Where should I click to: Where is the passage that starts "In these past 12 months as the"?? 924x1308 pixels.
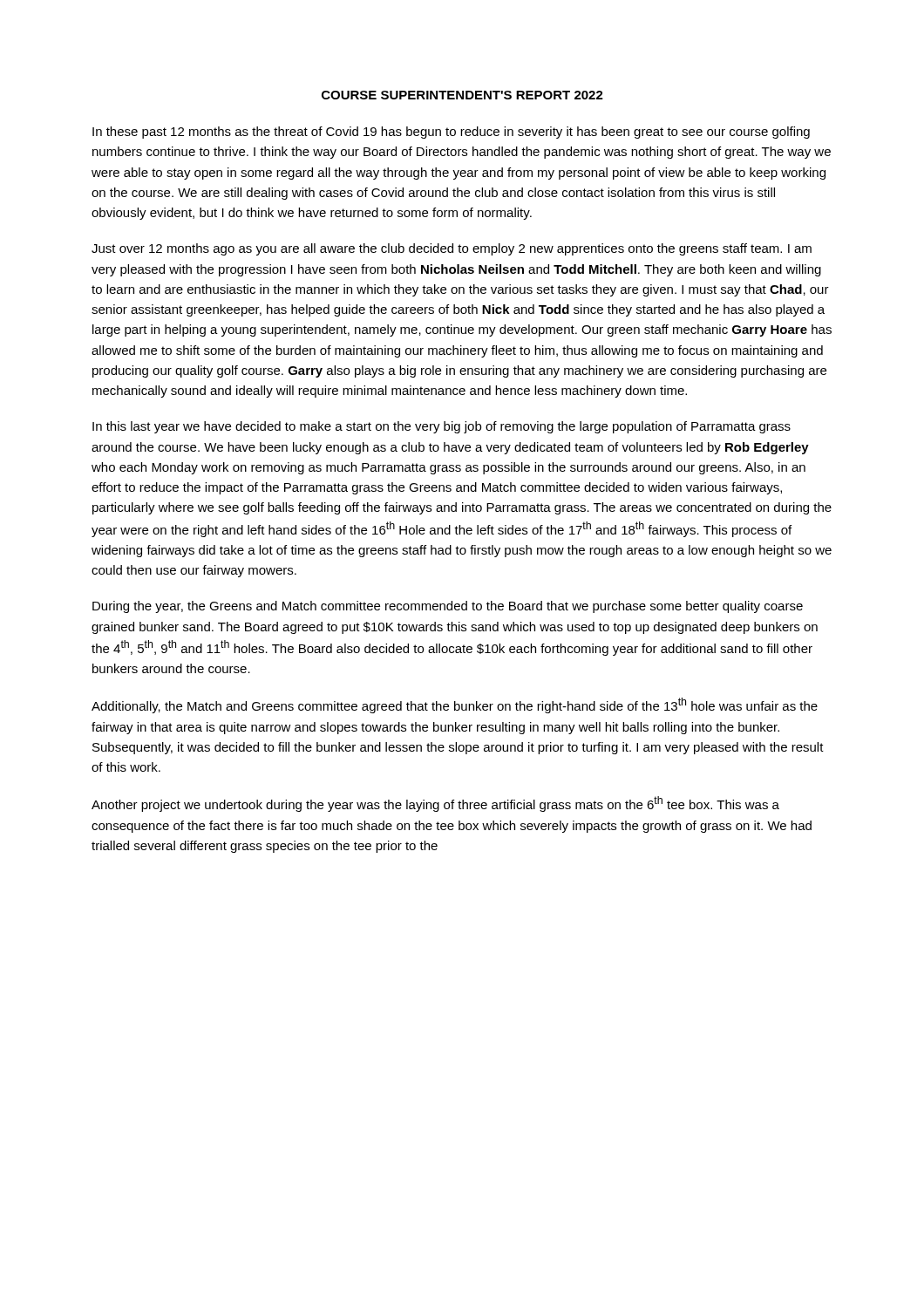click(x=461, y=172)
